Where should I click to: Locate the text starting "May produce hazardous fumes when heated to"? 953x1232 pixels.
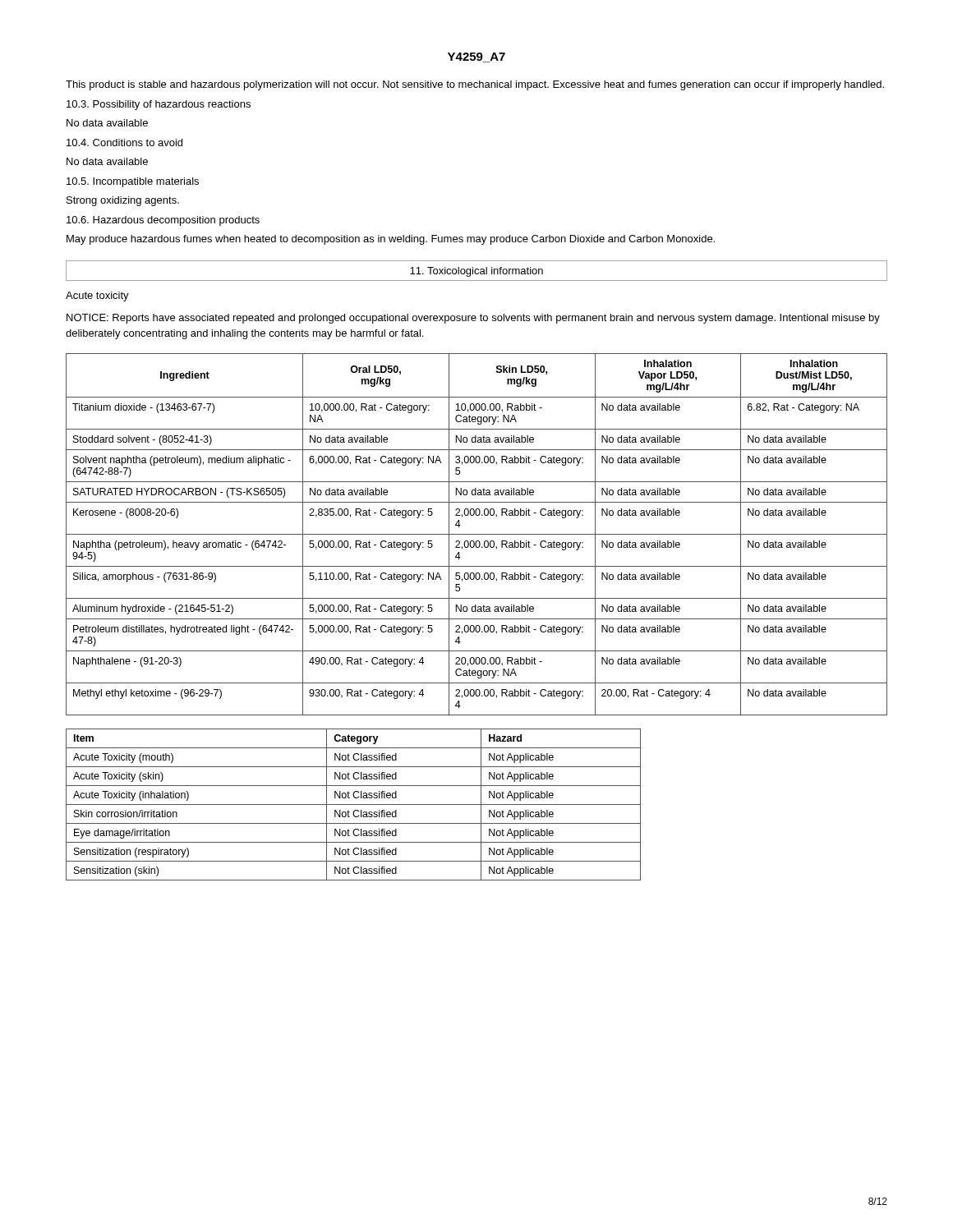pos(391,239)
